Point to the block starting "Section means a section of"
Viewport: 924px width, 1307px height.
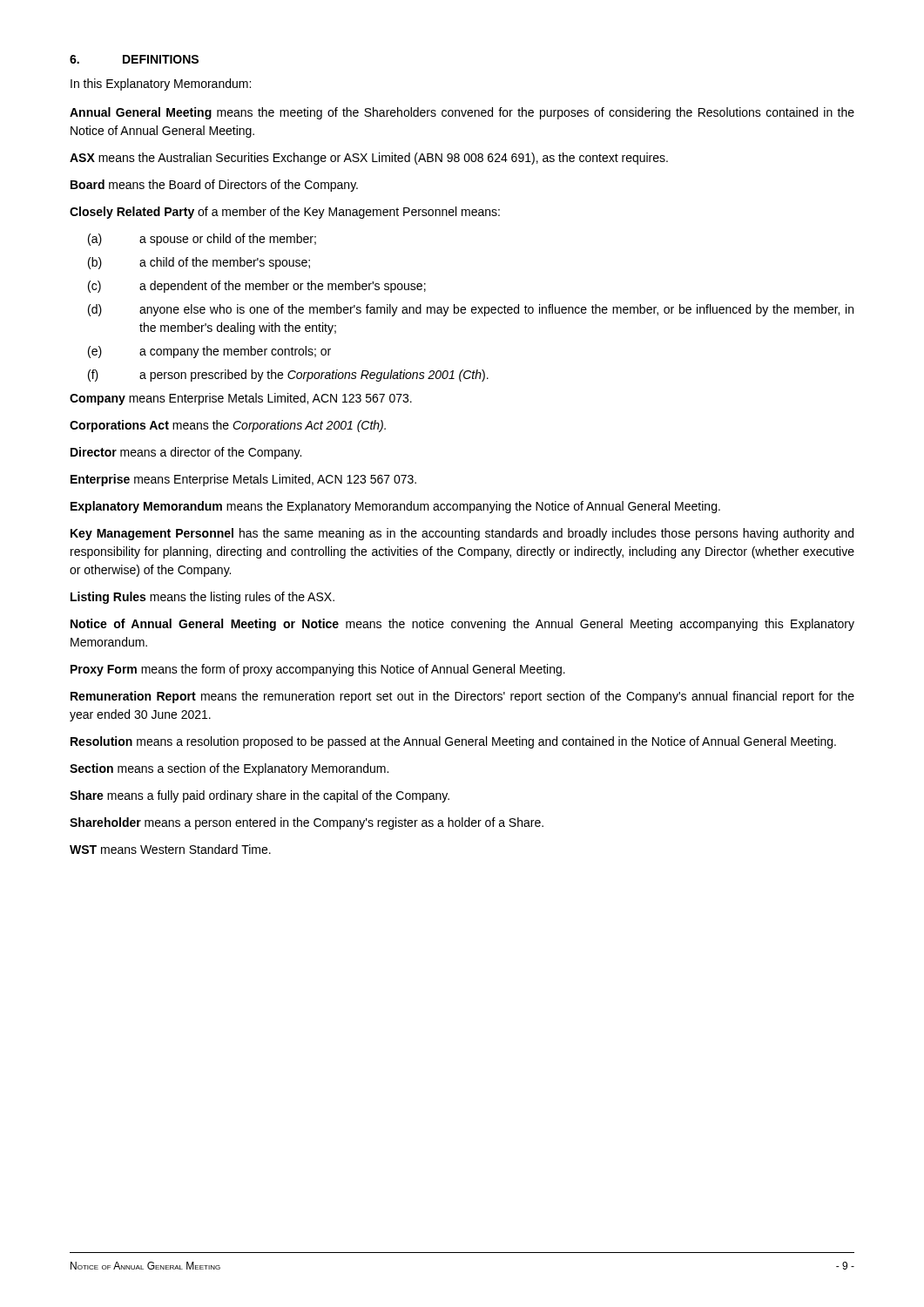coord(230,769)
